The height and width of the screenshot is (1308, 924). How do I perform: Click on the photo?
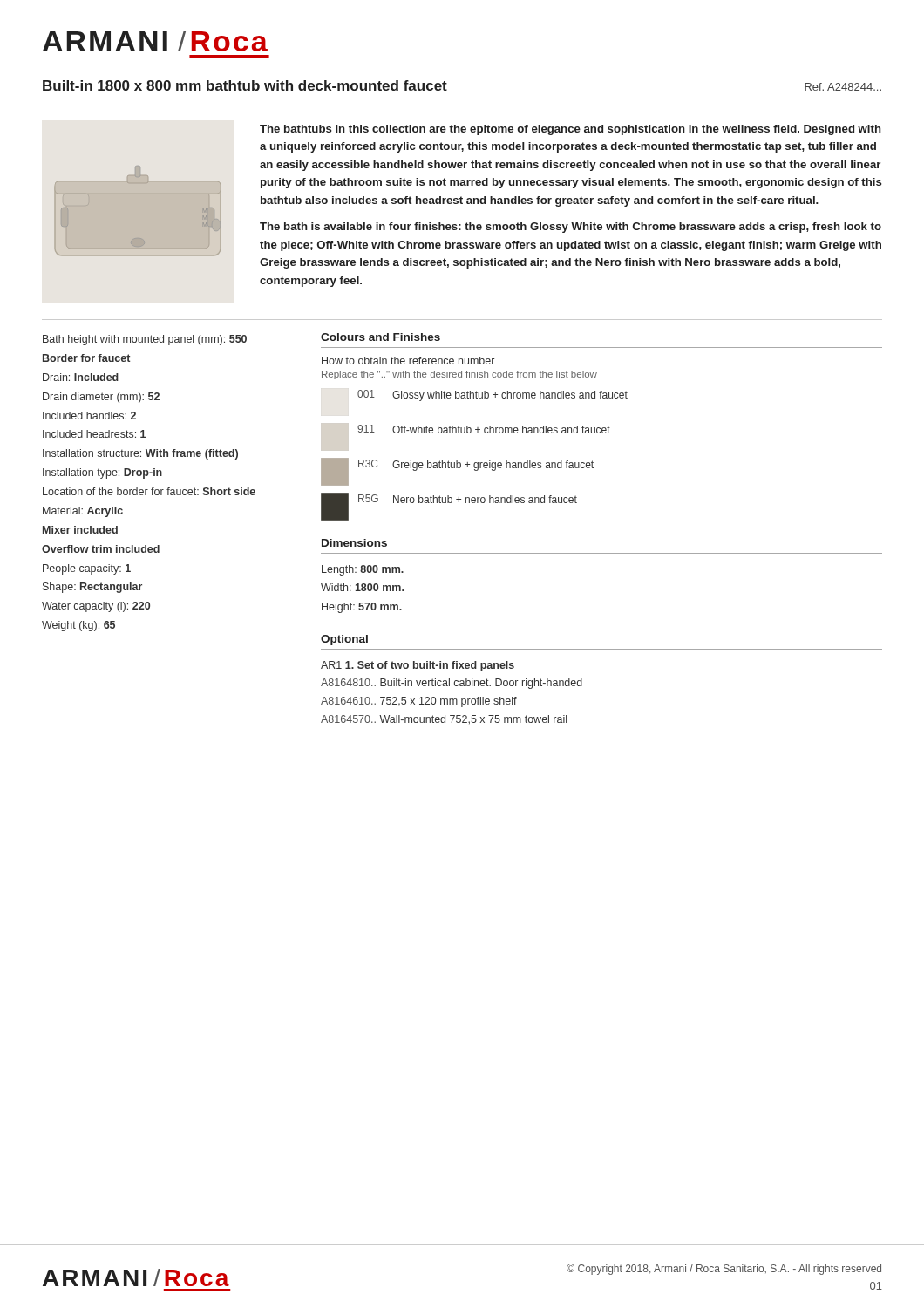click(138, 212)
